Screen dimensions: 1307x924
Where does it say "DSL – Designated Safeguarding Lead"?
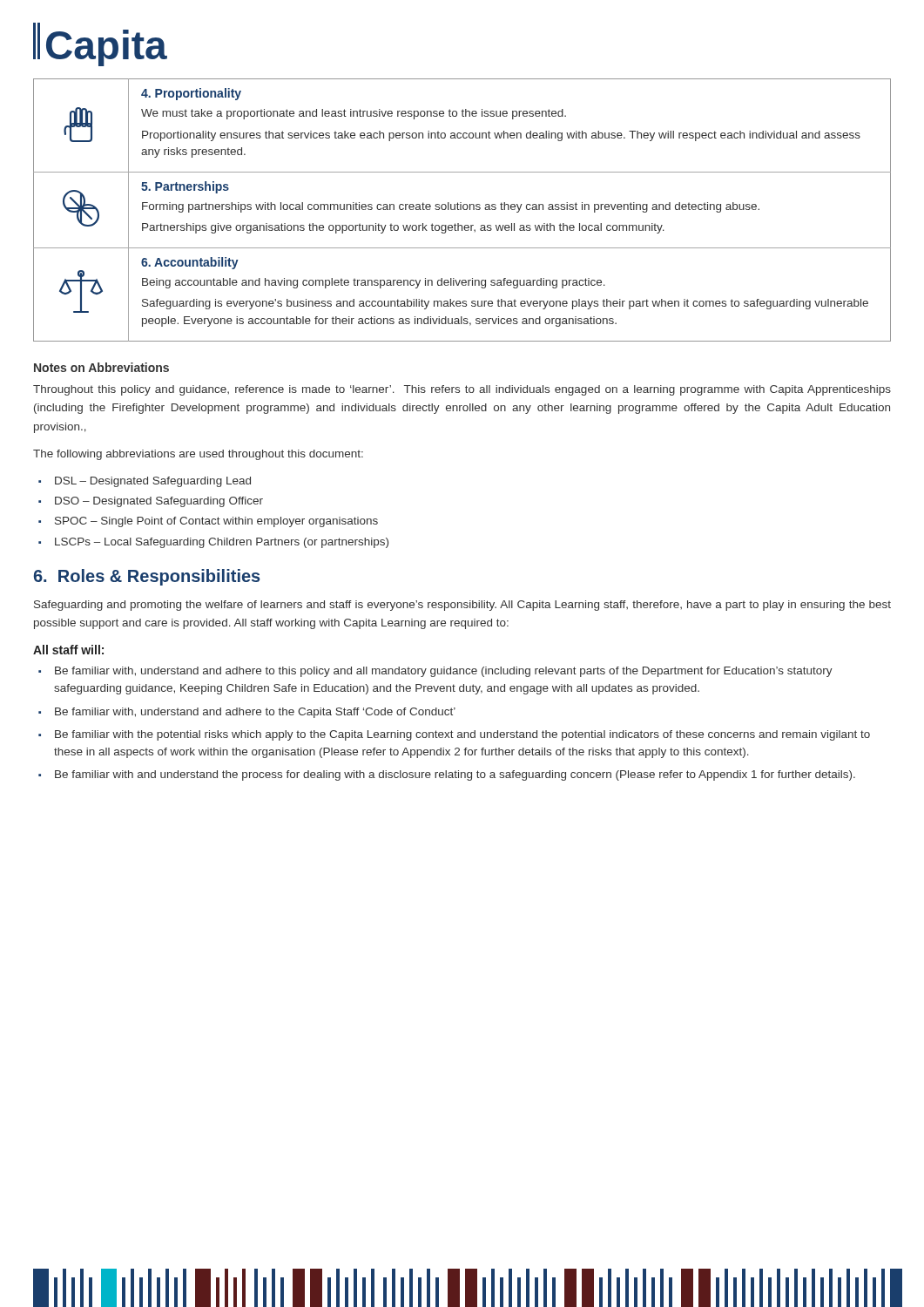coord(153,480)
